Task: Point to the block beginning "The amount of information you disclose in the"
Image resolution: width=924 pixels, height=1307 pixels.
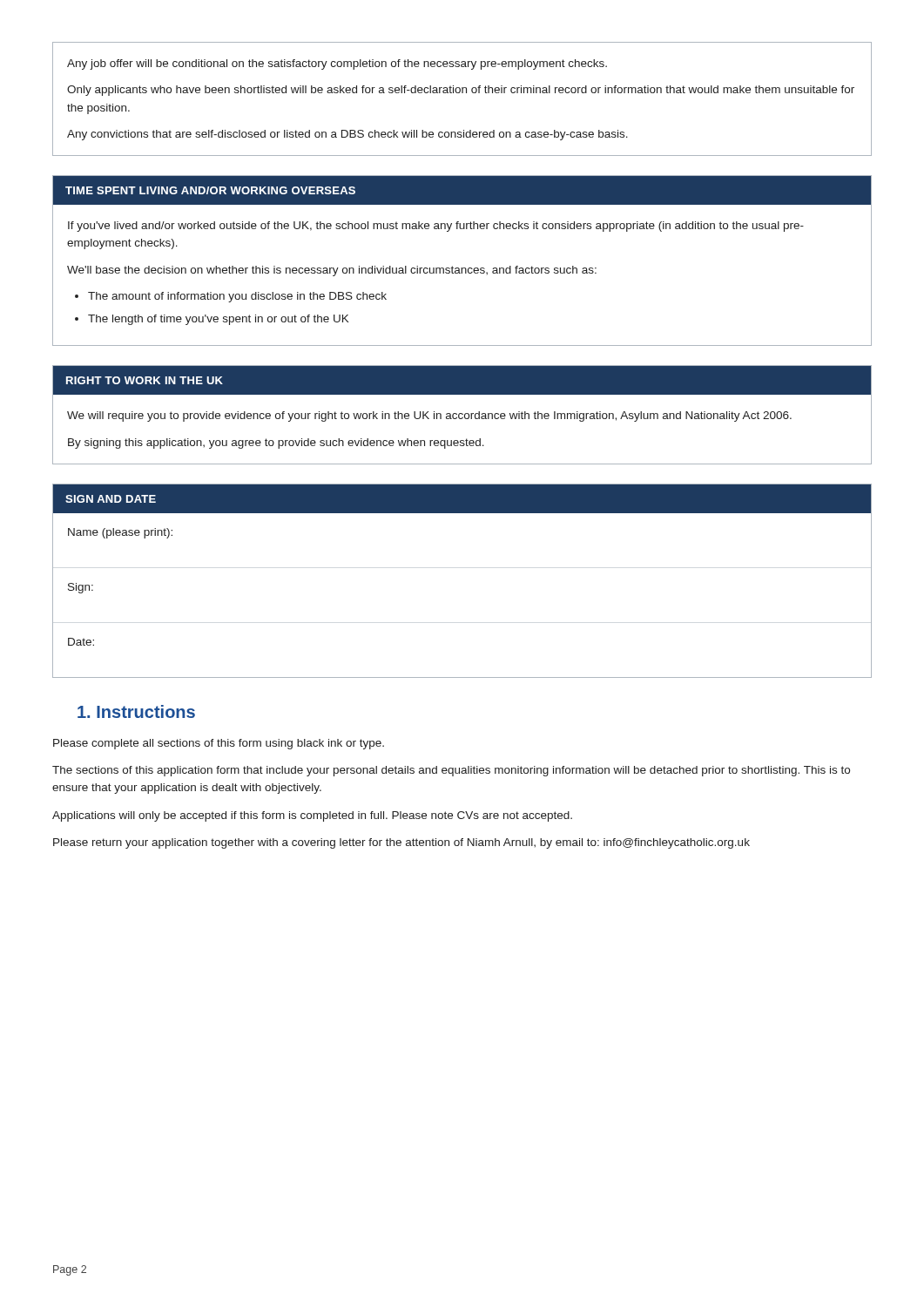Action: pyautogui.click(x=237, y=296)
